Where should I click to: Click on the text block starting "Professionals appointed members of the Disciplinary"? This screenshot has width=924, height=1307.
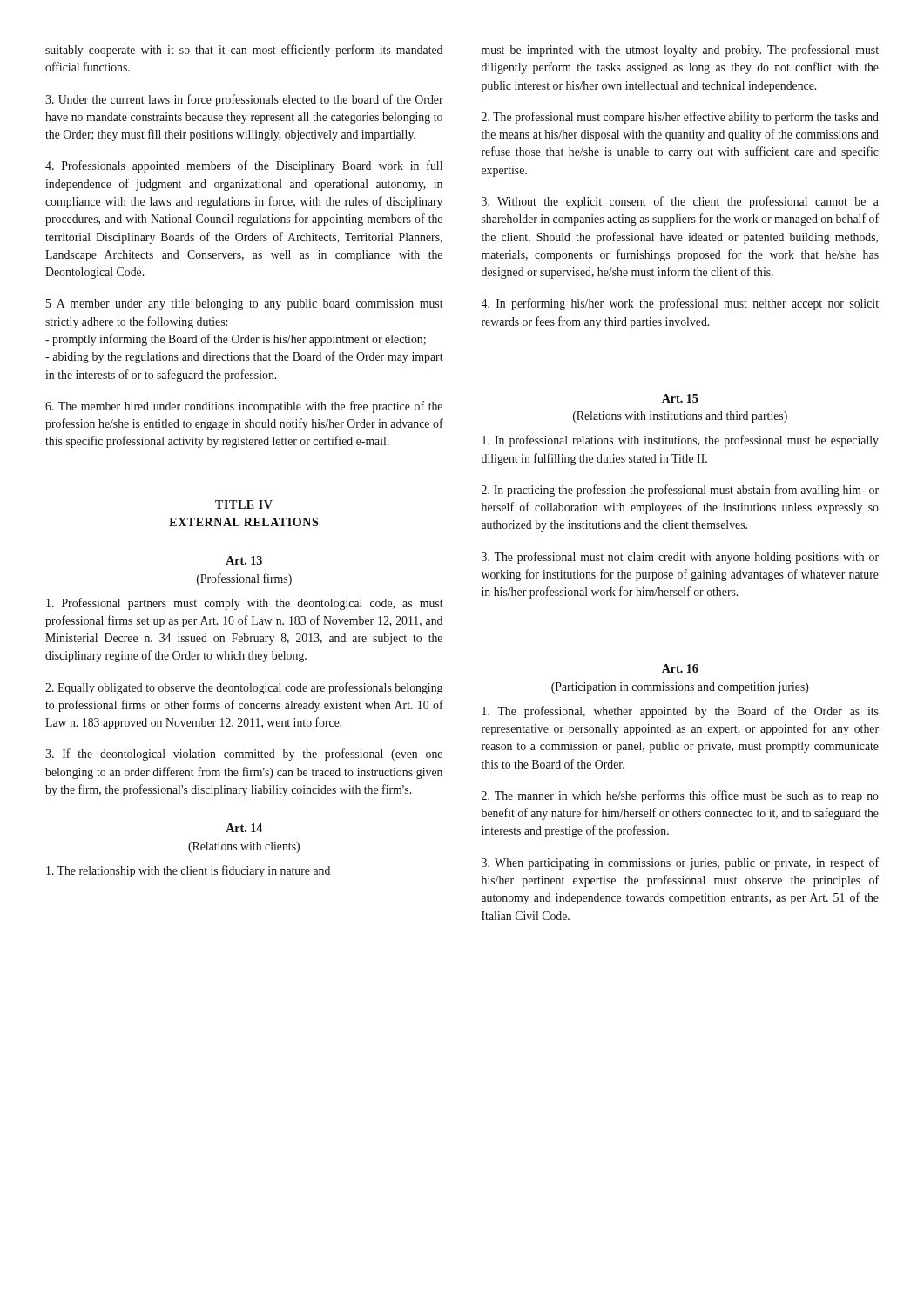pyautogui.click(x=244, y=219)
